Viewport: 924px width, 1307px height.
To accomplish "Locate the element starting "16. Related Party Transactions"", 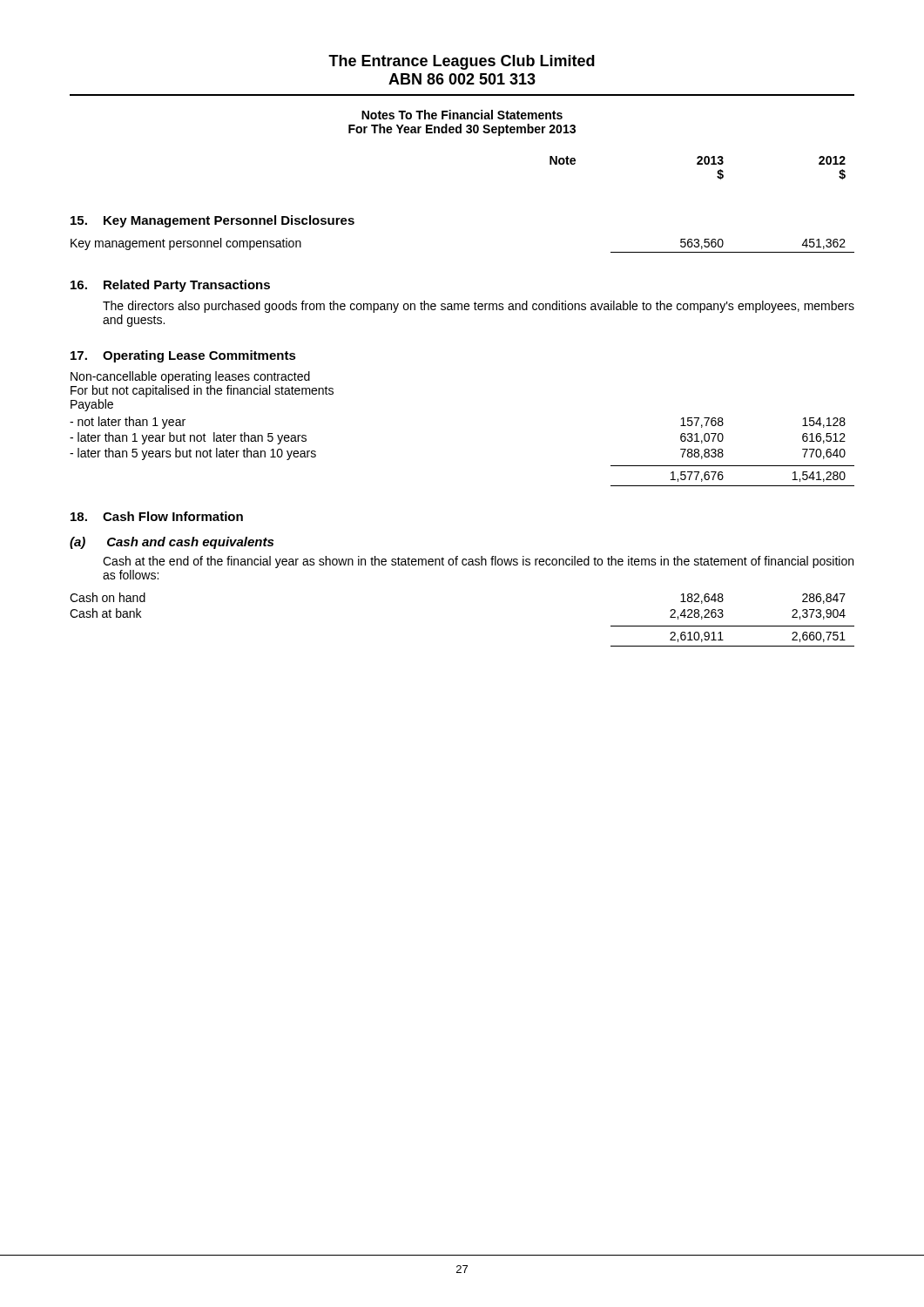I will pyautogui.click(x=170, y=284).
